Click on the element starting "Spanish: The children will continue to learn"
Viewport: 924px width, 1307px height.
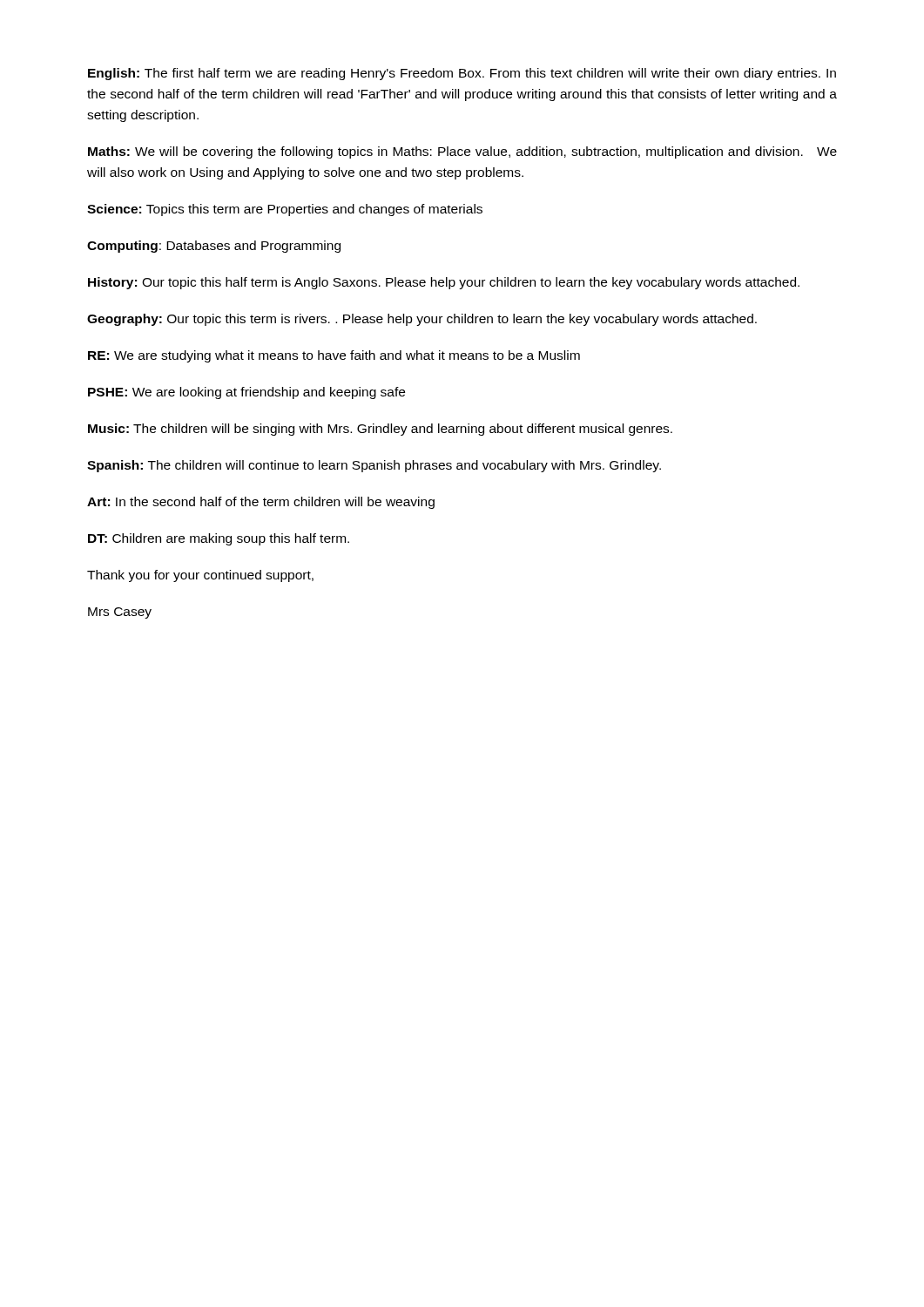[x=375, y=465]
